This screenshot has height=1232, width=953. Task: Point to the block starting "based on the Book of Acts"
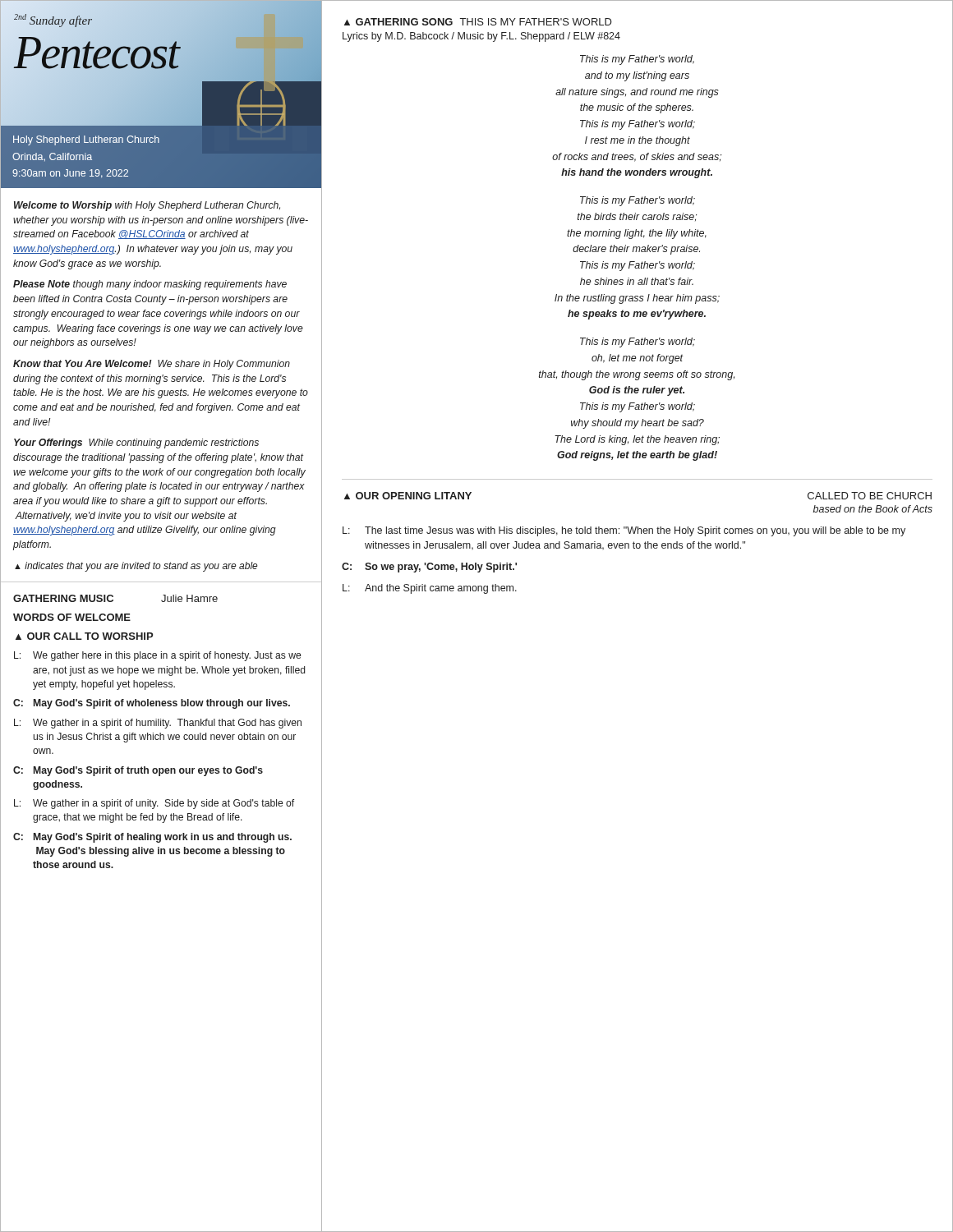(873, 509)
